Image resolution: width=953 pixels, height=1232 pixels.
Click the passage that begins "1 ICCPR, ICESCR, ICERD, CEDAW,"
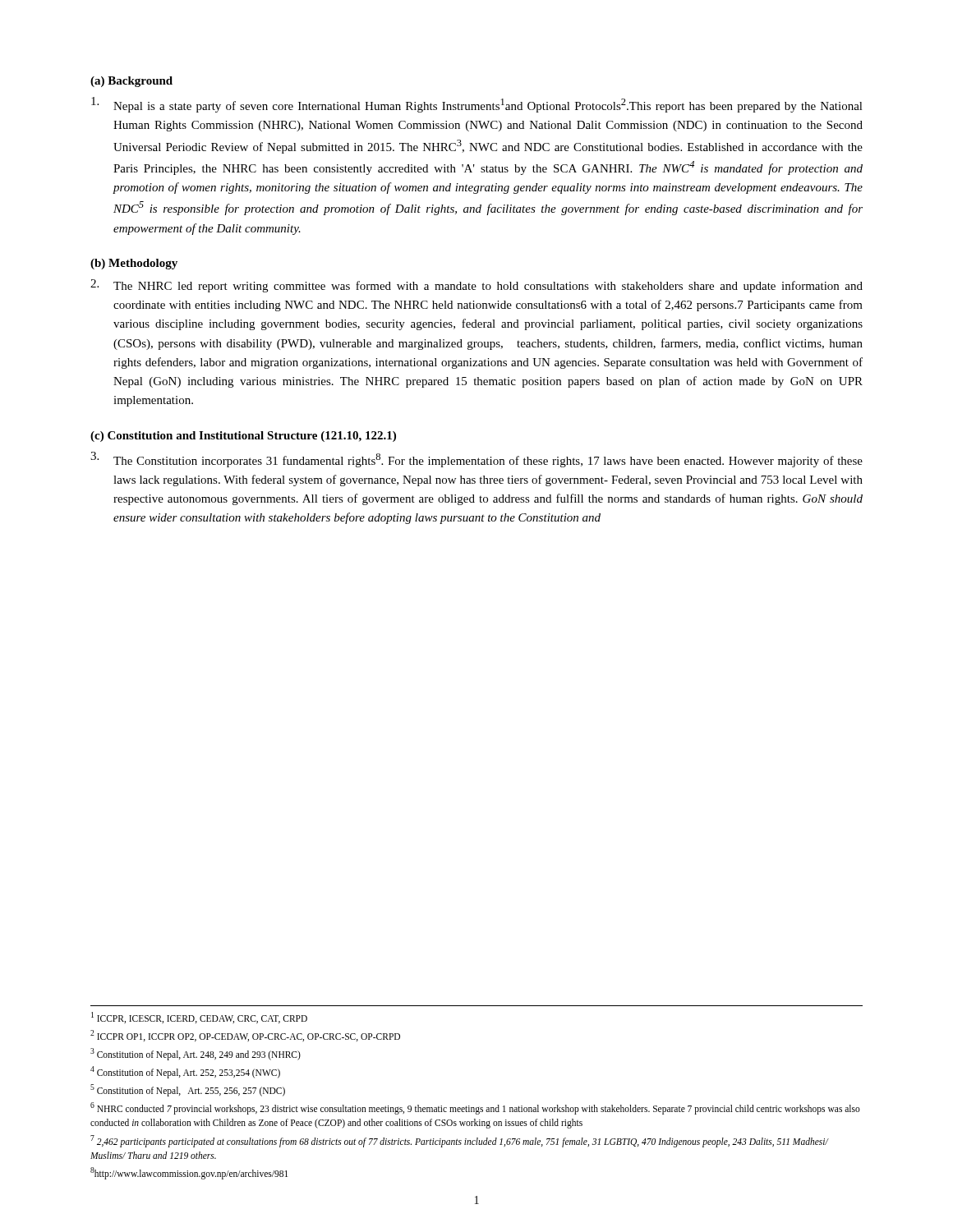click(476, 1095)
